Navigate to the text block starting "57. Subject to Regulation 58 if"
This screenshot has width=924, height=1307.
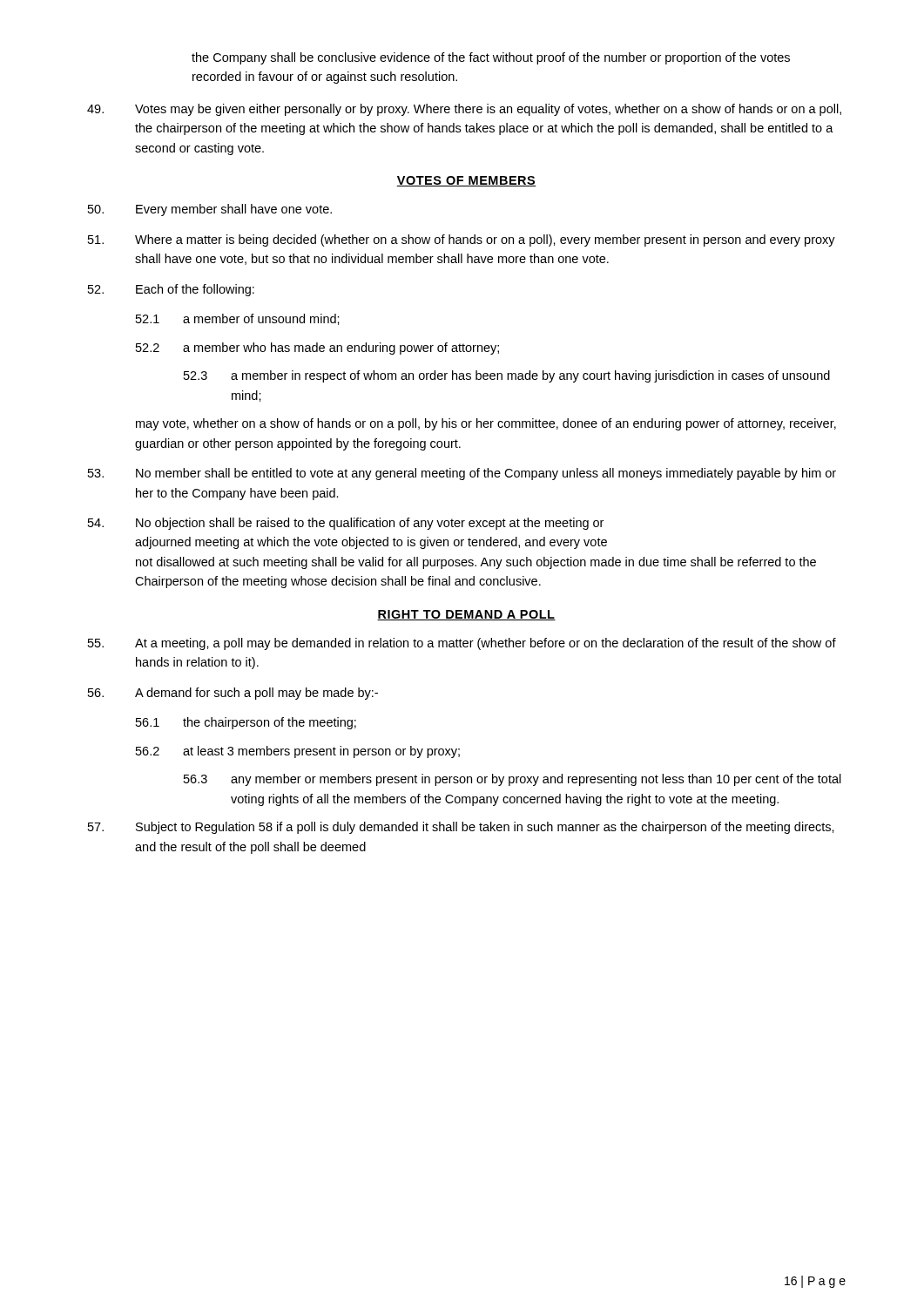pyautogui.click(x=466, y=837)
